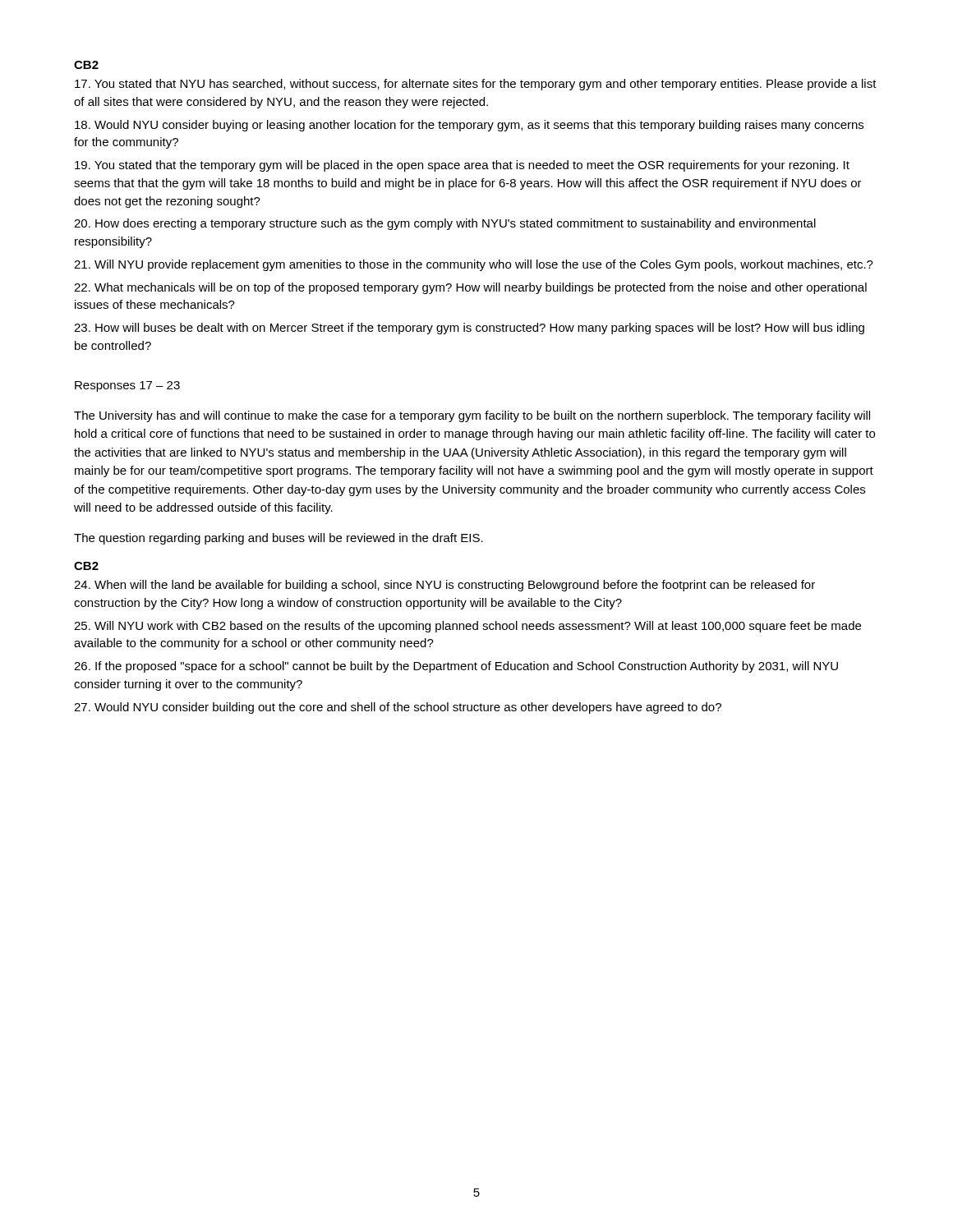Find the text block containing "The question regarding parking and"
The height and width of the screenshot is (1232, 953).
279,537
